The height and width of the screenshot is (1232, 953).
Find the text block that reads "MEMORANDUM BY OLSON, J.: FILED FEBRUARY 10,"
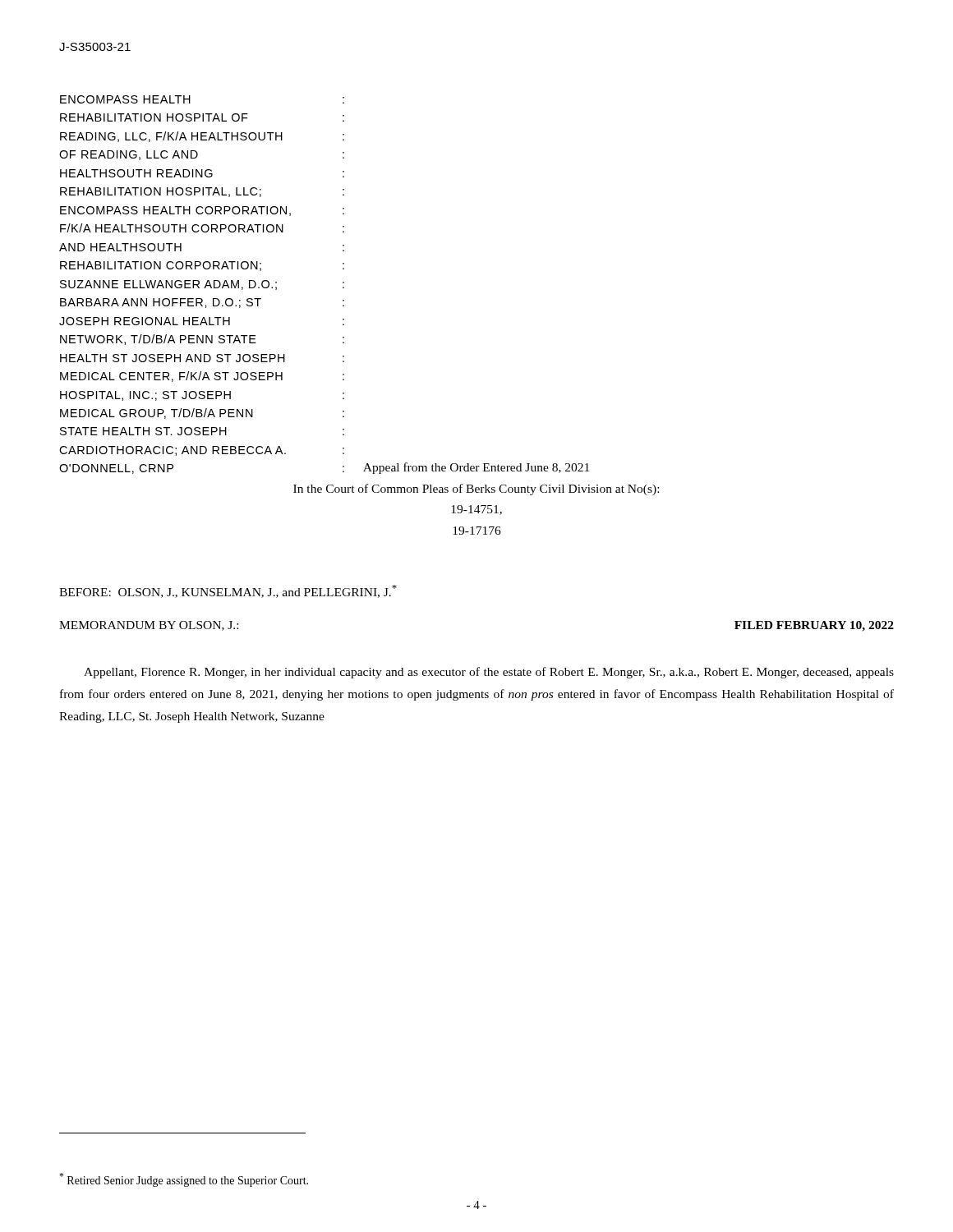click(137, 626)
